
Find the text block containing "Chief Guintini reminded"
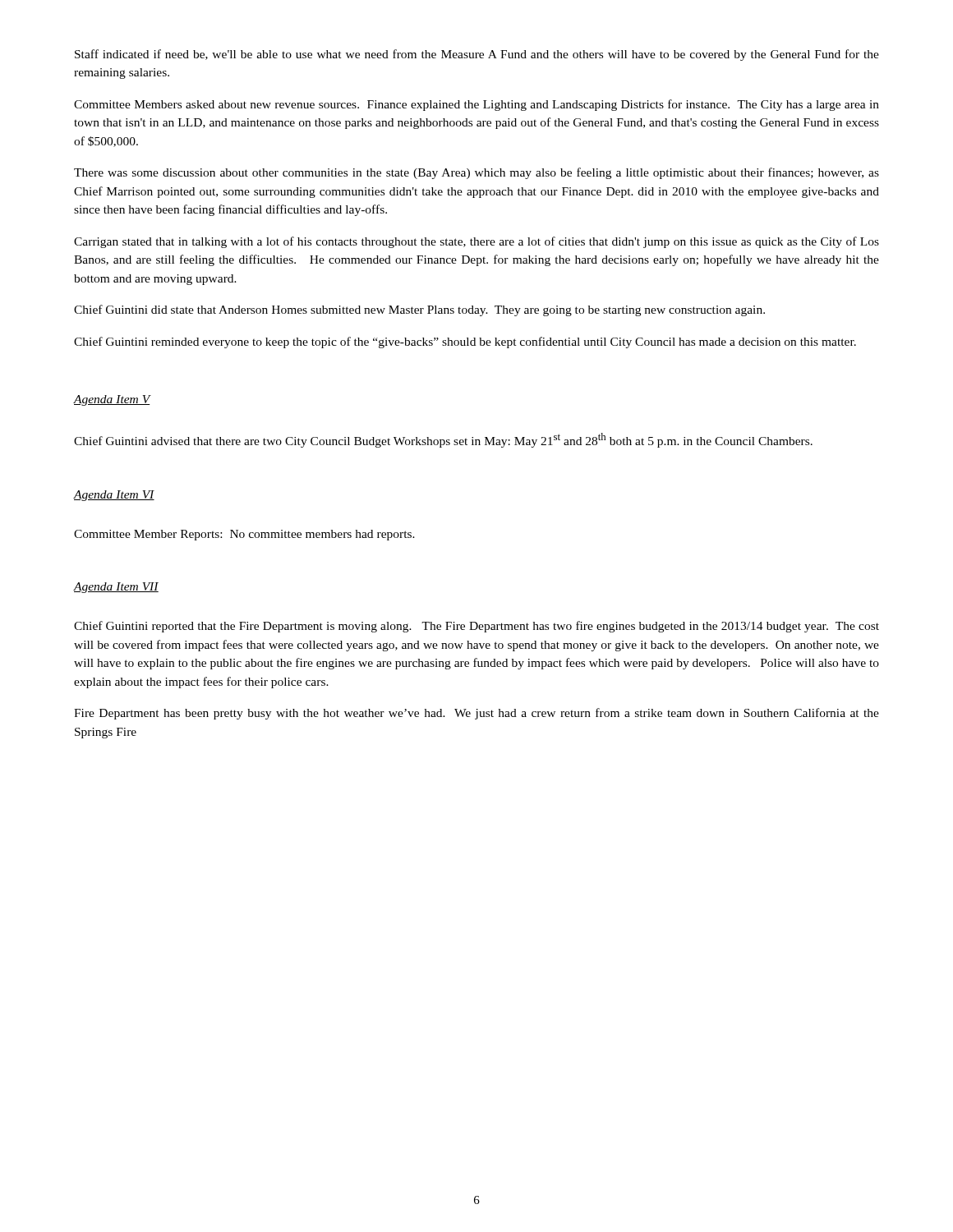(465, 341)
